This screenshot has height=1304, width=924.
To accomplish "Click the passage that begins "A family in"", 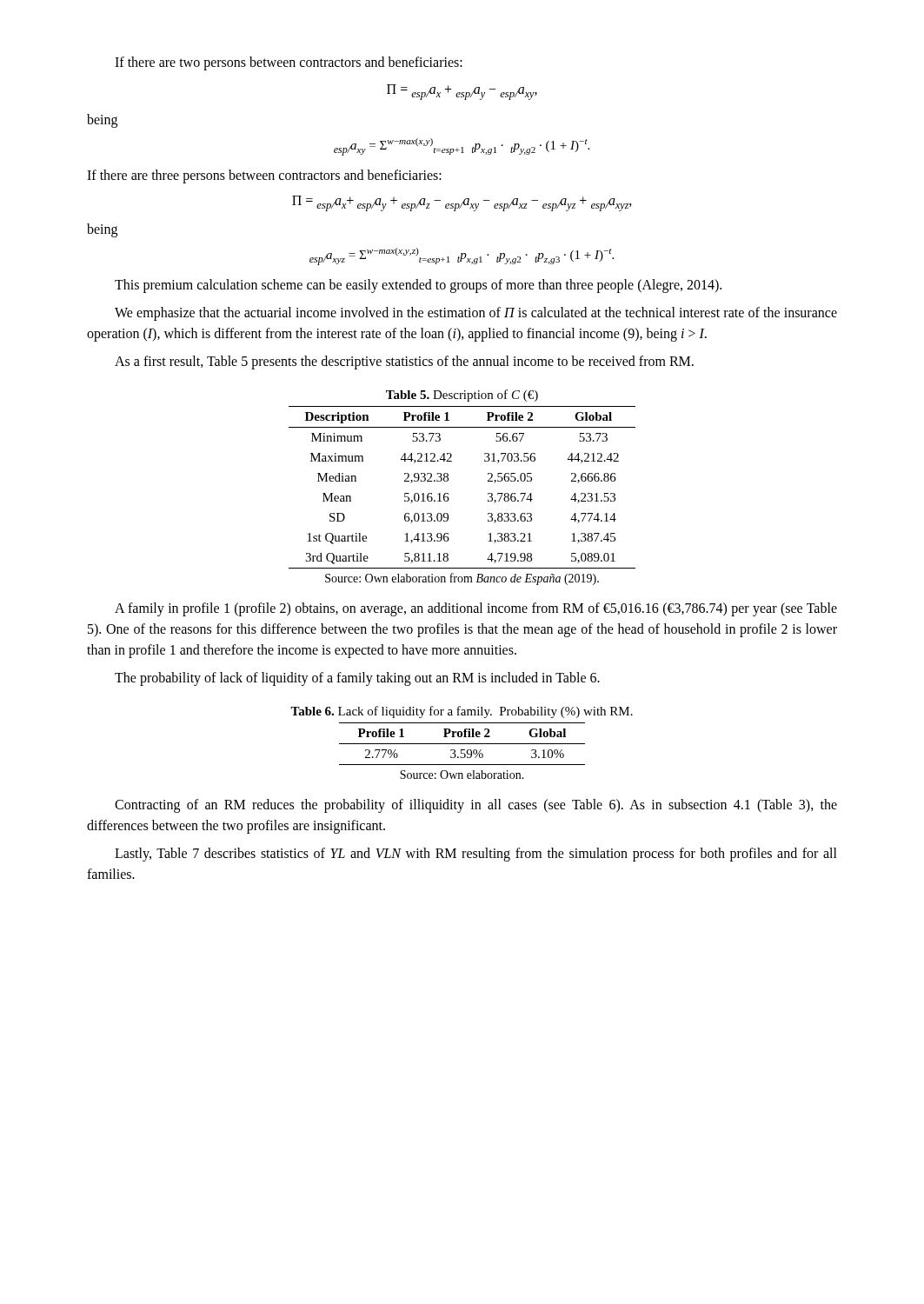I will click(x=462, y=629).
